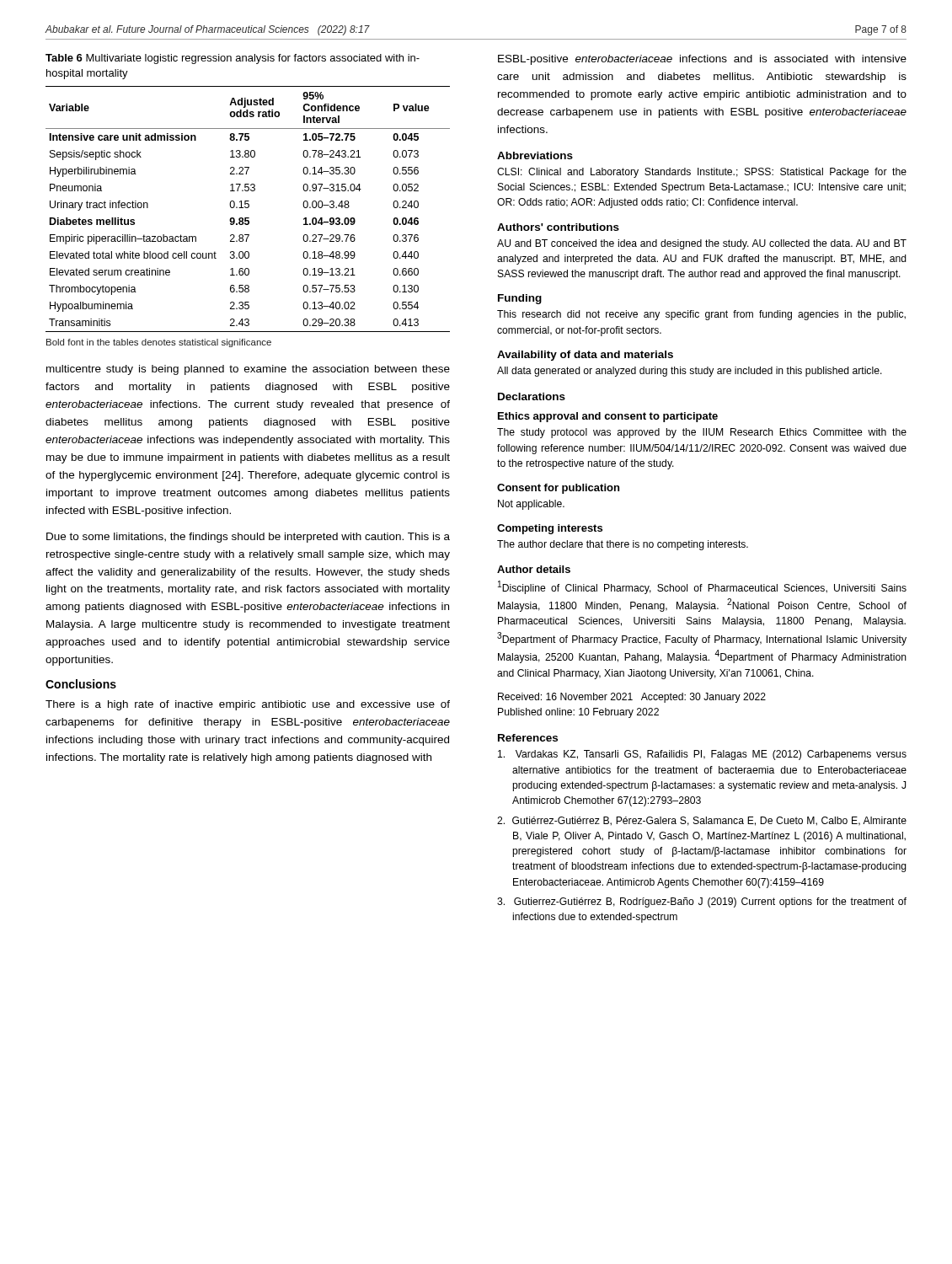Point to "Authors' contributions"
This screenshot has width=952, height=1264.
(558, 227)
